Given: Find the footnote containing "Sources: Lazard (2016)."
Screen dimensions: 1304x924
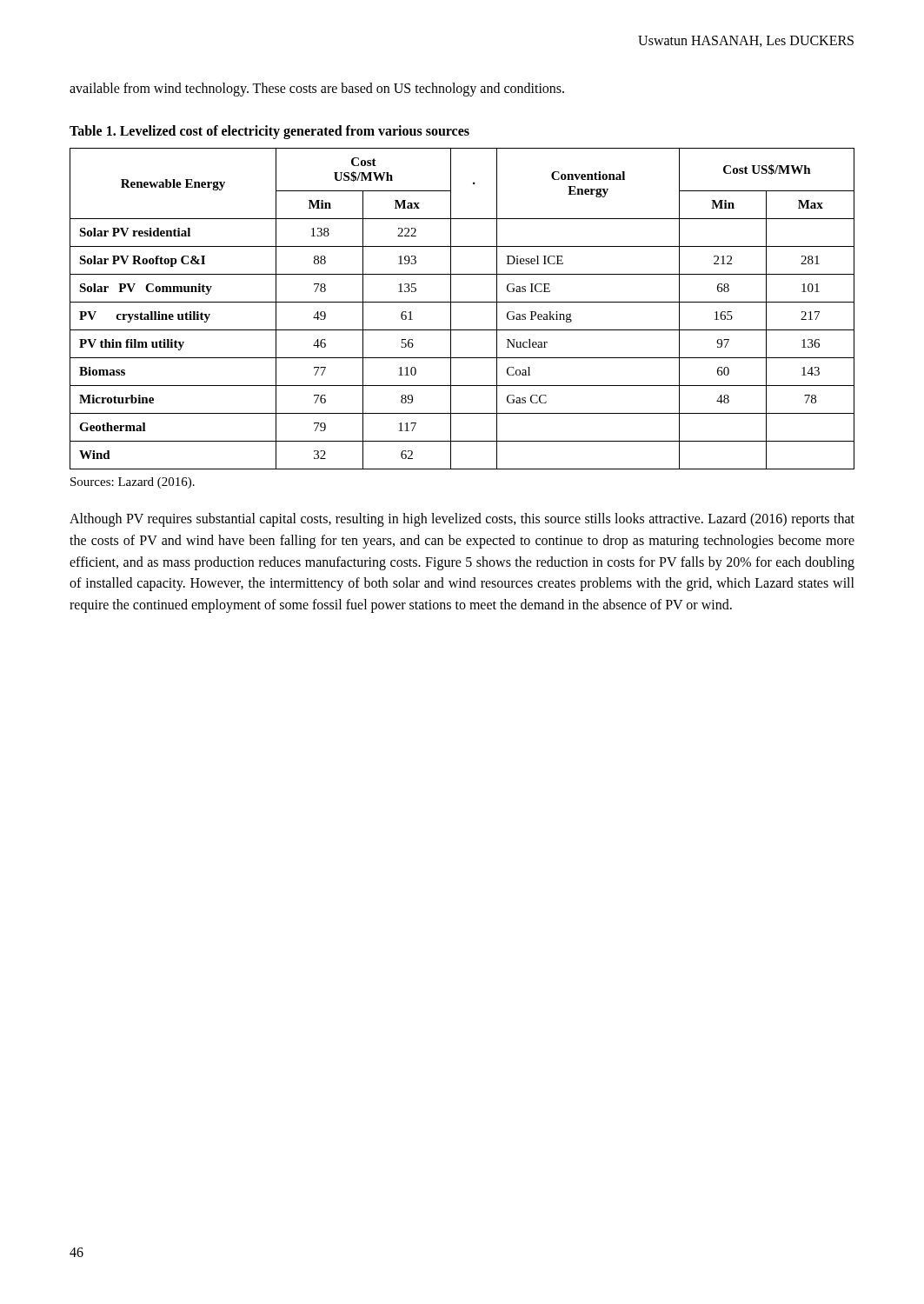Looking at the screenshot, I should (132, 482).
